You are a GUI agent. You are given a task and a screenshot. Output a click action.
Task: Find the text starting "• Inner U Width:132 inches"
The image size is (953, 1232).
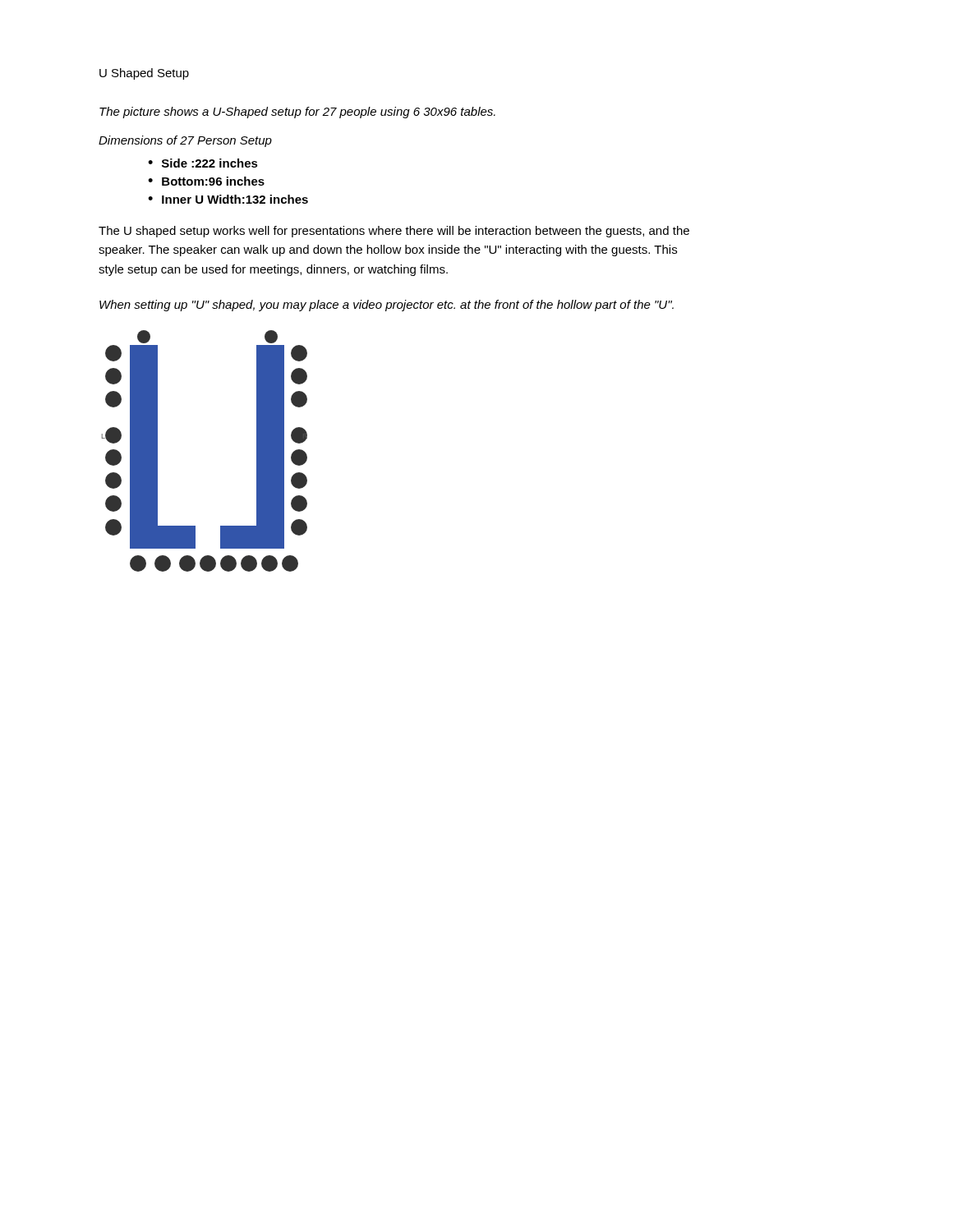click(x=228, y=199)
